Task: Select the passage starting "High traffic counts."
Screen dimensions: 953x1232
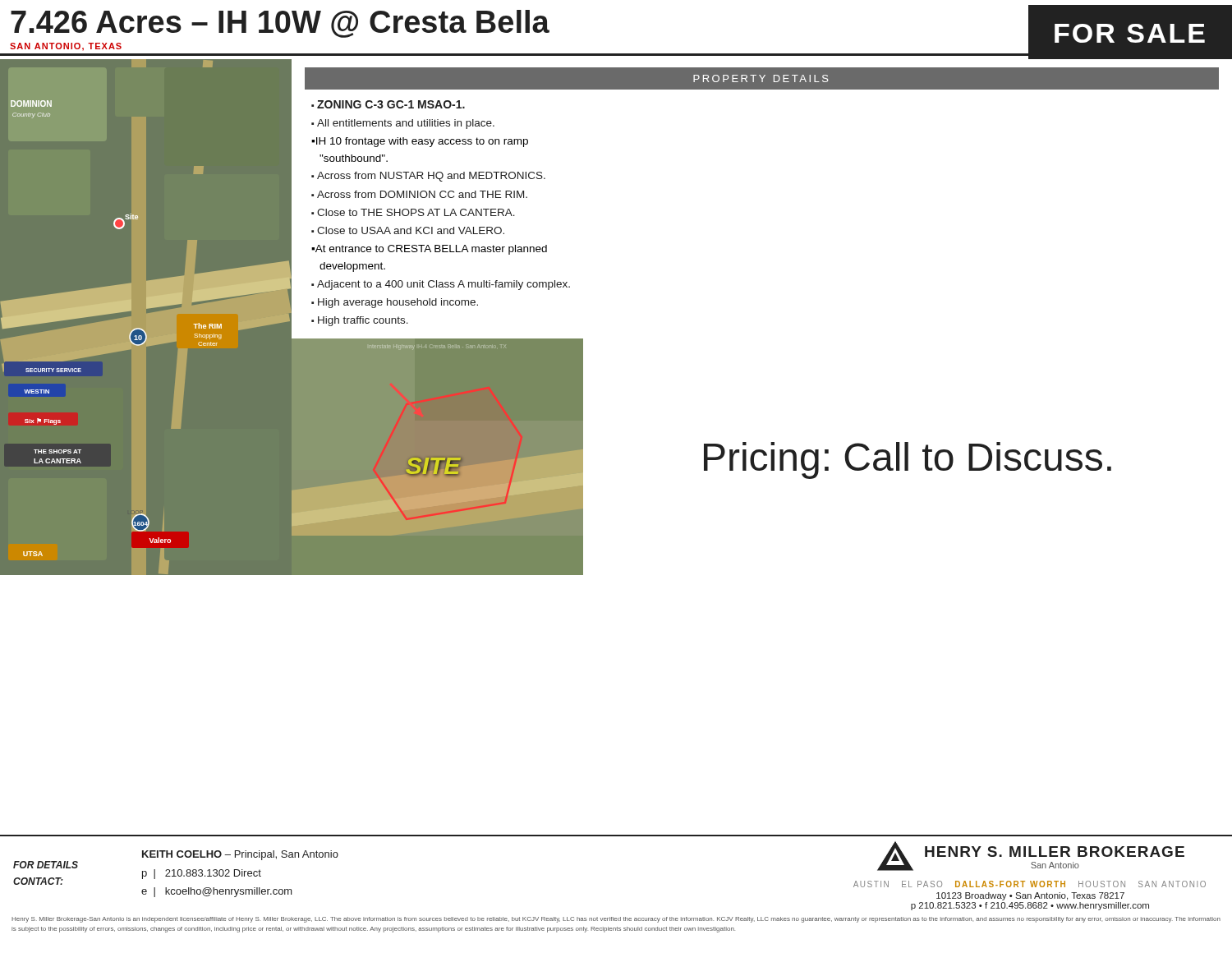Action: (x=363, y=320)
